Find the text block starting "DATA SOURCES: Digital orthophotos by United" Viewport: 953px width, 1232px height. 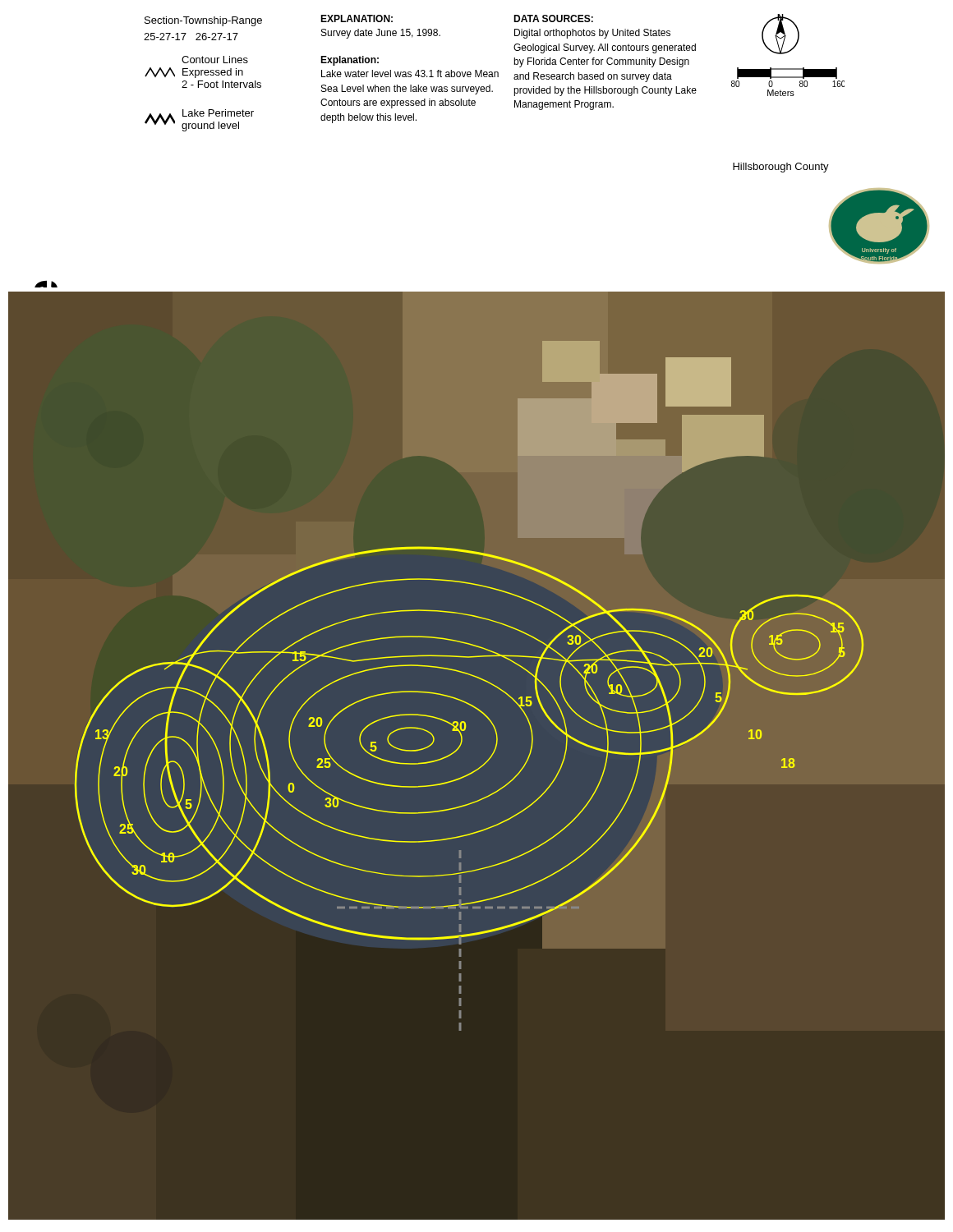point(605,62)
